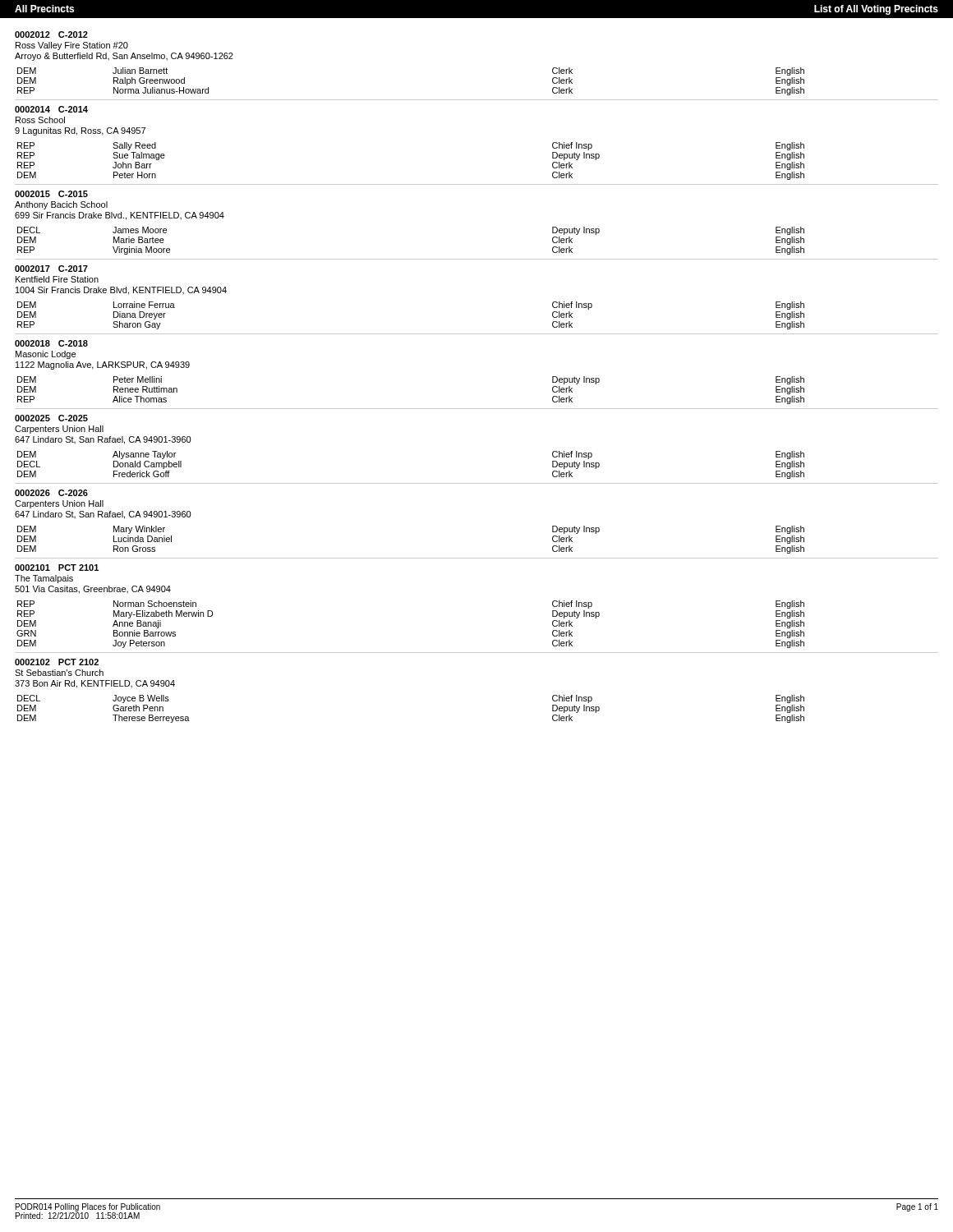Find the text starting "0002018C-2018 Masonic Lodge 1122 Magnolia"
953x1232 pixels.
51,343
